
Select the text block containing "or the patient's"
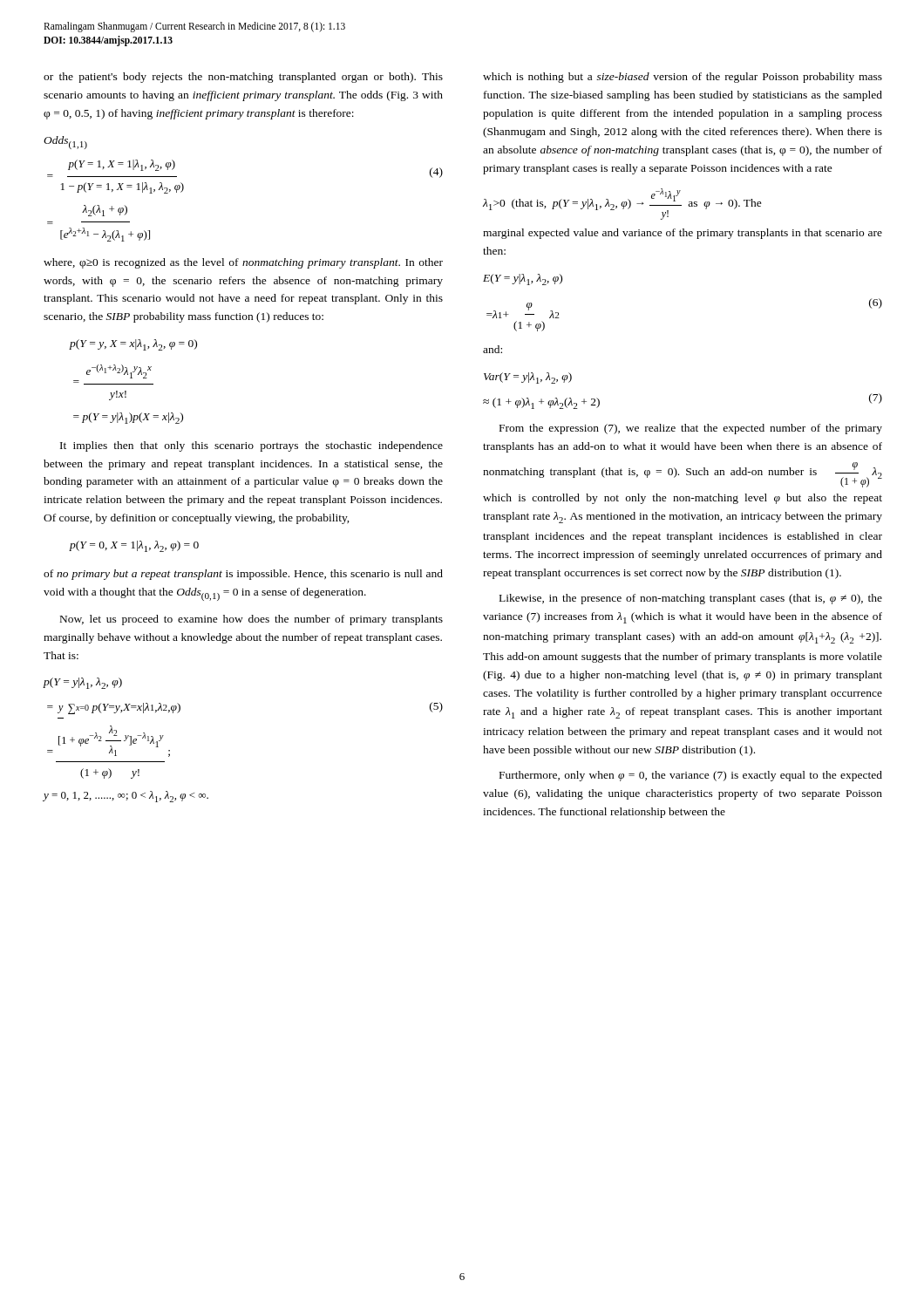pos(243,95)
